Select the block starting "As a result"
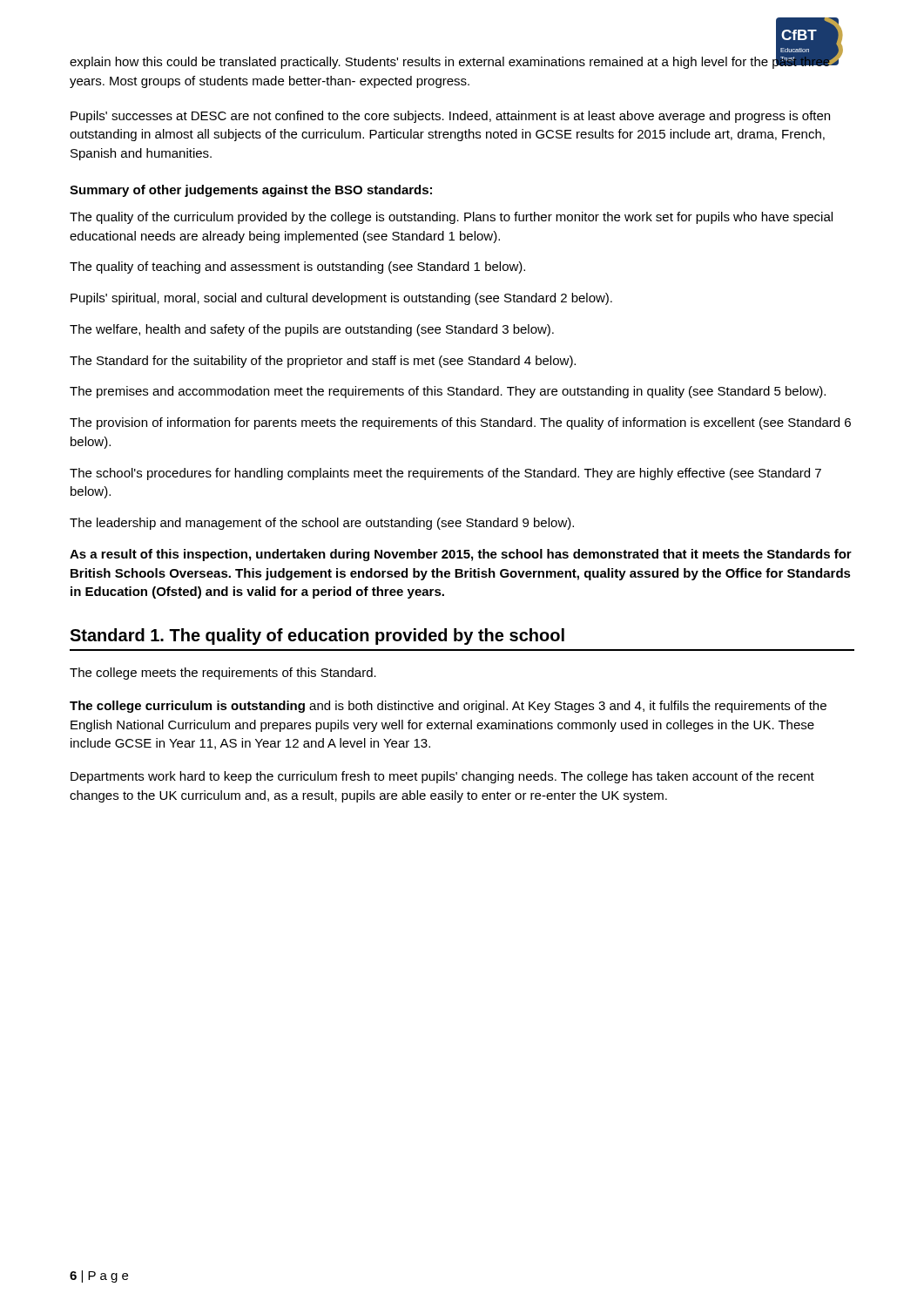Screen dimensions: 1307x924 (x=461, y=572)
